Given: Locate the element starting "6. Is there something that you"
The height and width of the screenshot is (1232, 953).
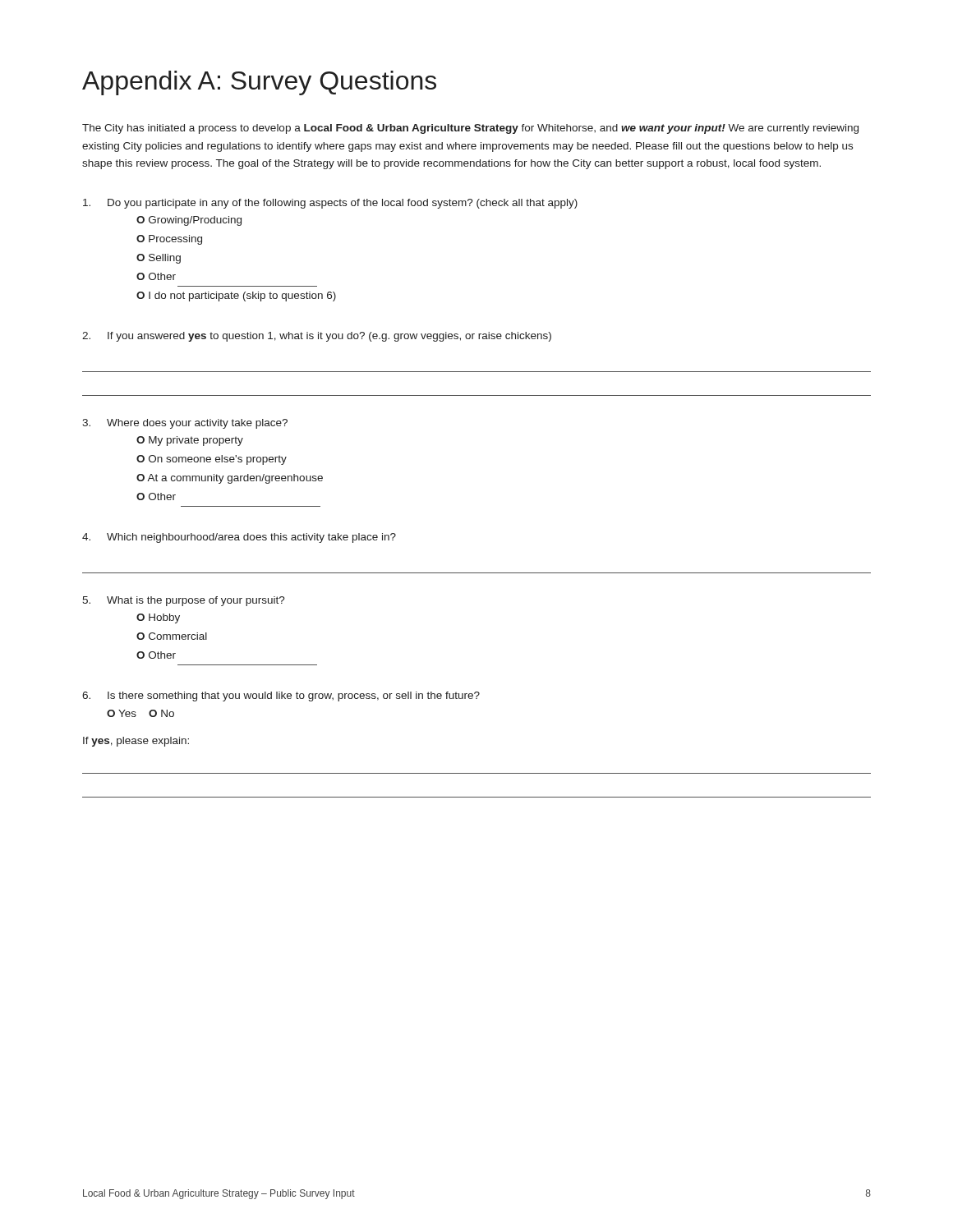Looking at the screenshot, I should pyautogui.click(x=281, y=696).
